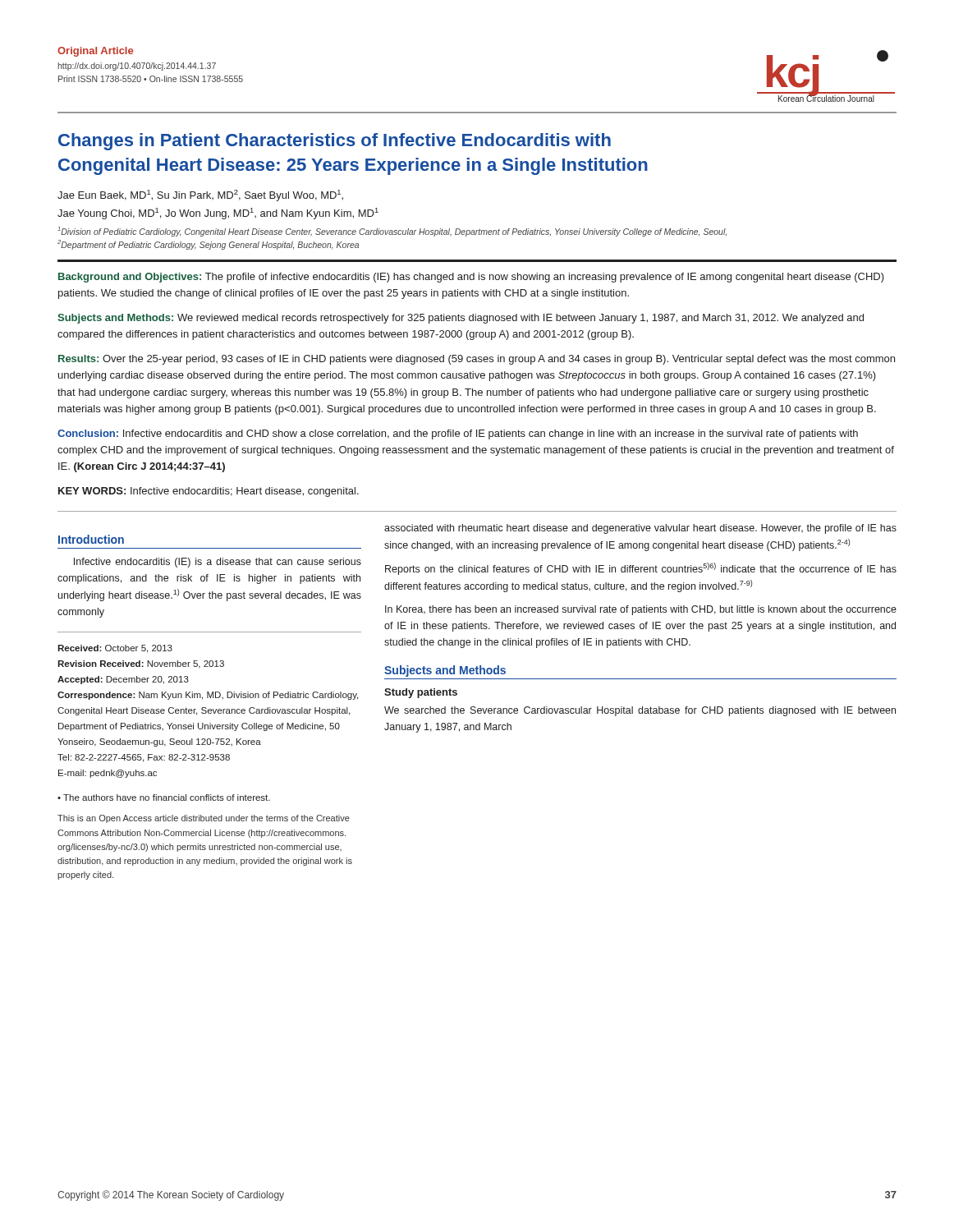954x1232 pixels.
Task: Click on the text block starting "We searched the"
Action: pyautogui.click(x=640, y=719)
